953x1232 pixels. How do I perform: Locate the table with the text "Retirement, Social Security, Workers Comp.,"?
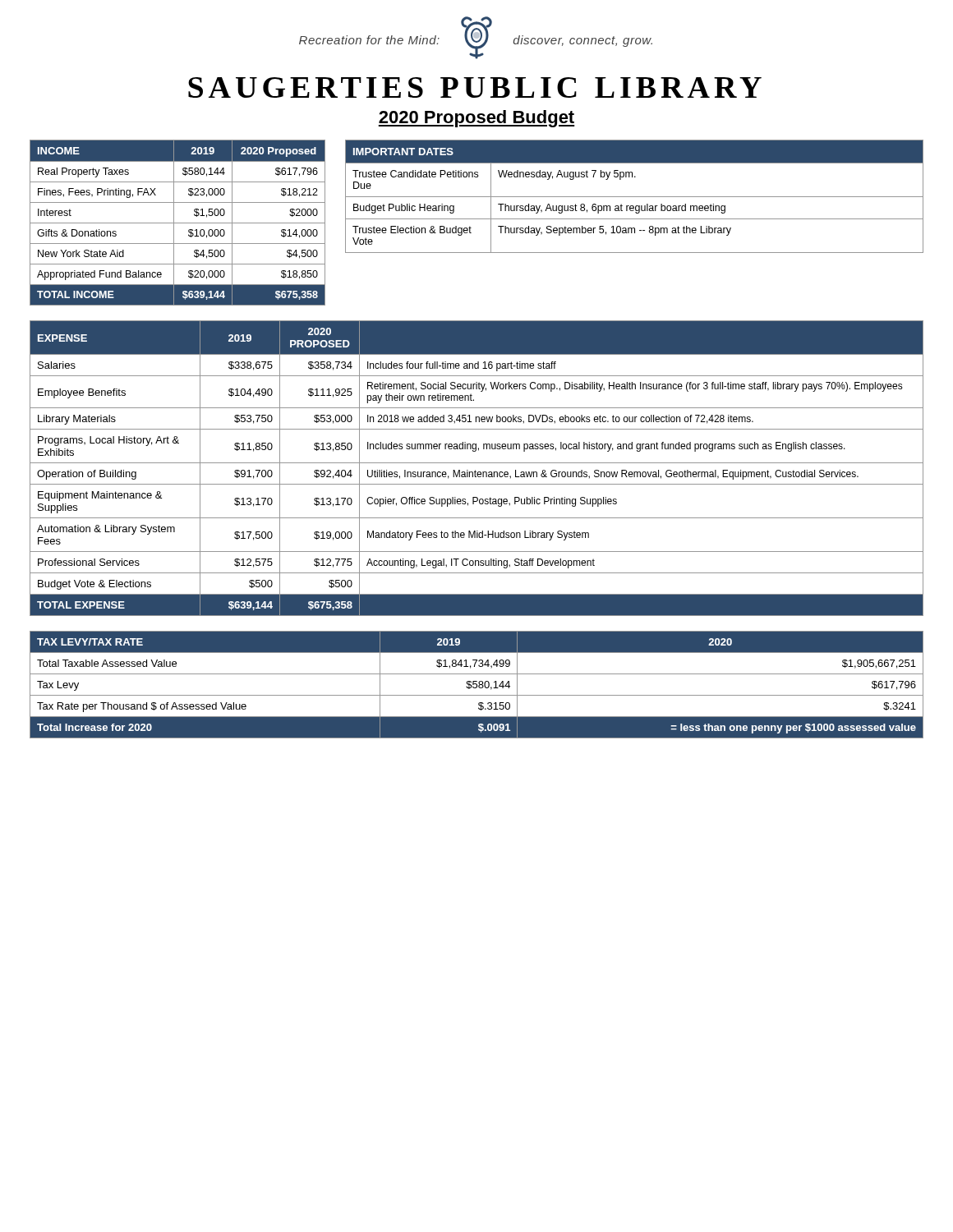pyautogui.click(x=476, y=468)
